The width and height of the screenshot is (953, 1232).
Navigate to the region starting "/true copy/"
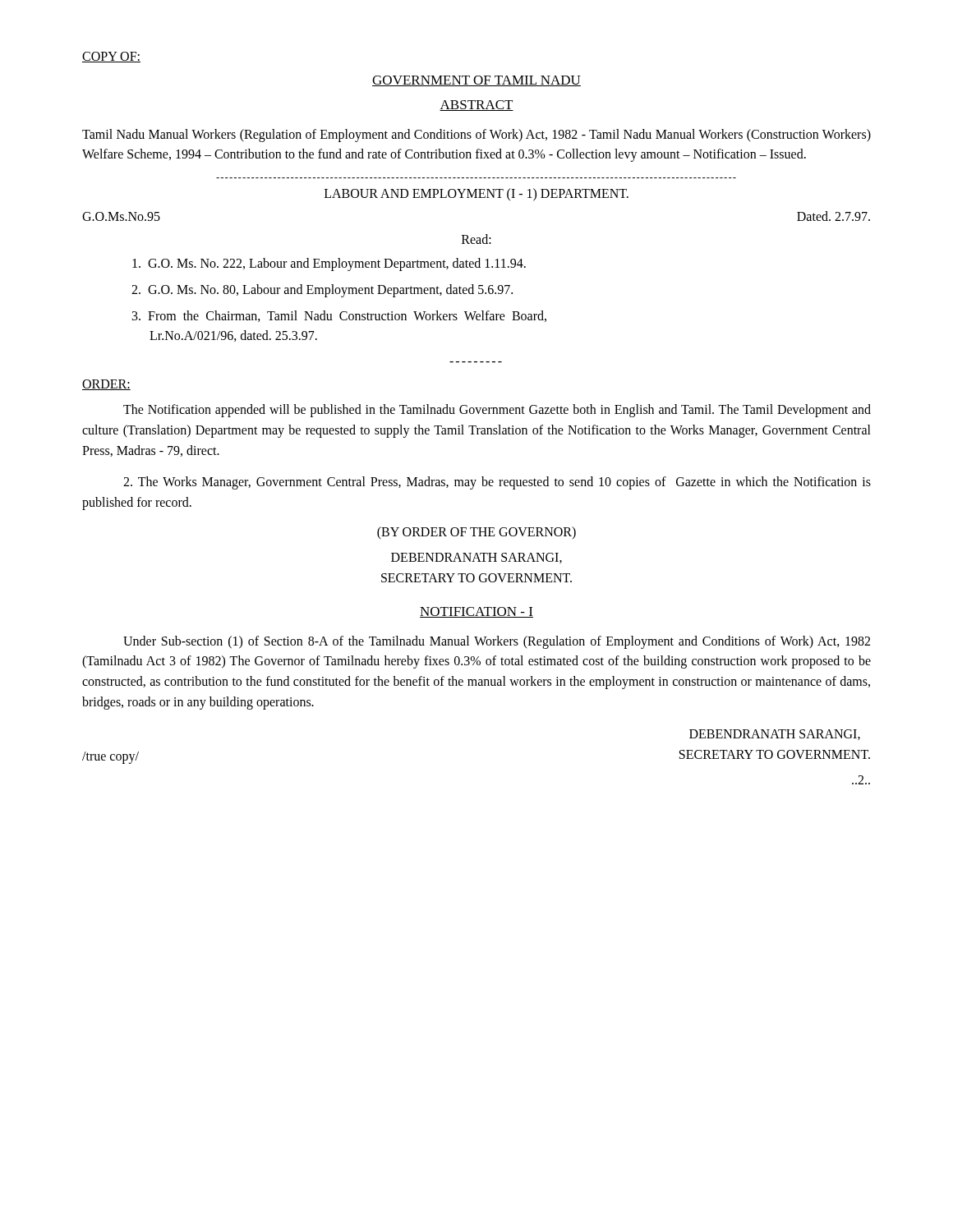click(x=110, y=756)
